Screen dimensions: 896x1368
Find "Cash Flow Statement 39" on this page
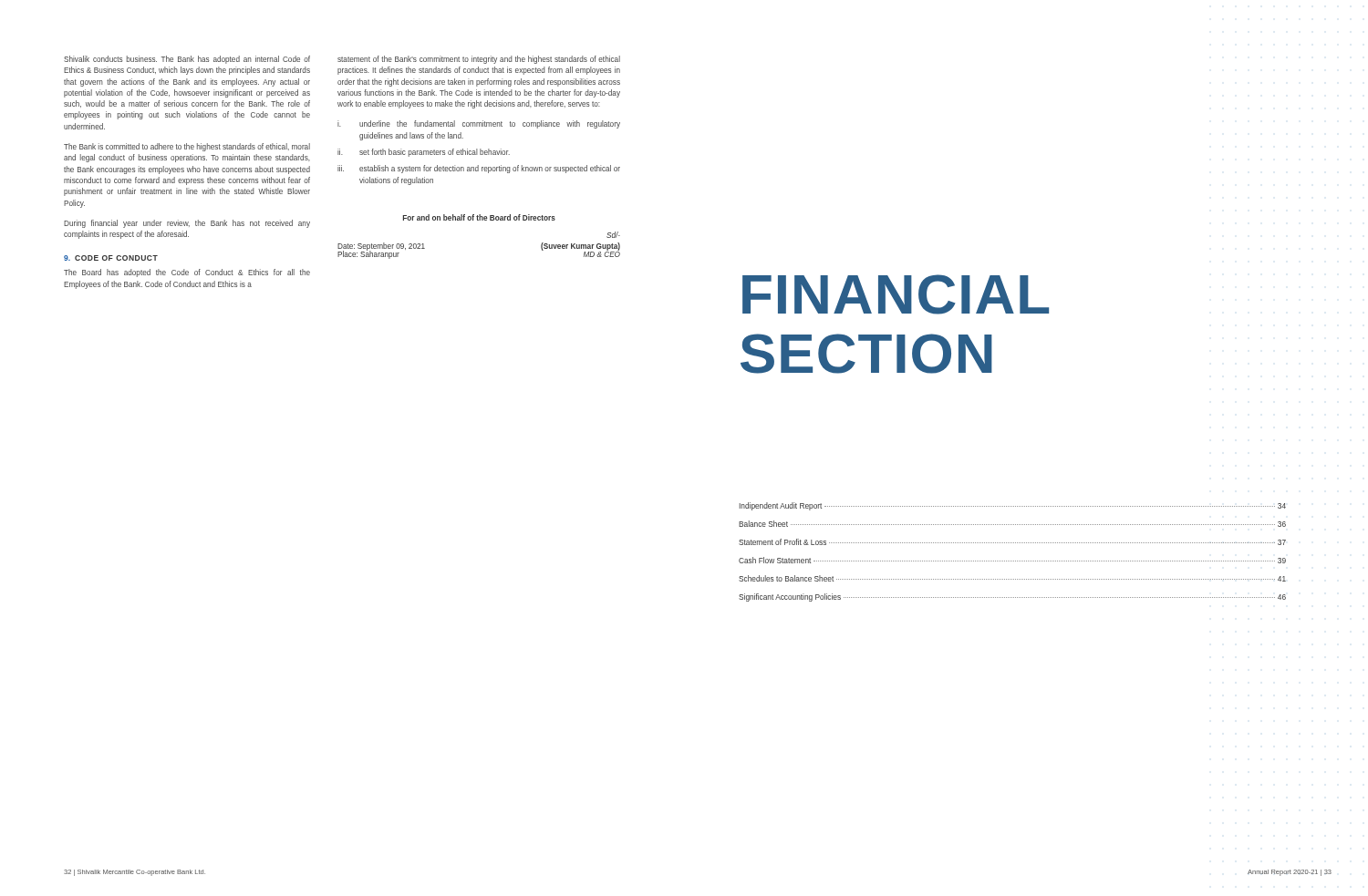click(x=1012, y=561)
